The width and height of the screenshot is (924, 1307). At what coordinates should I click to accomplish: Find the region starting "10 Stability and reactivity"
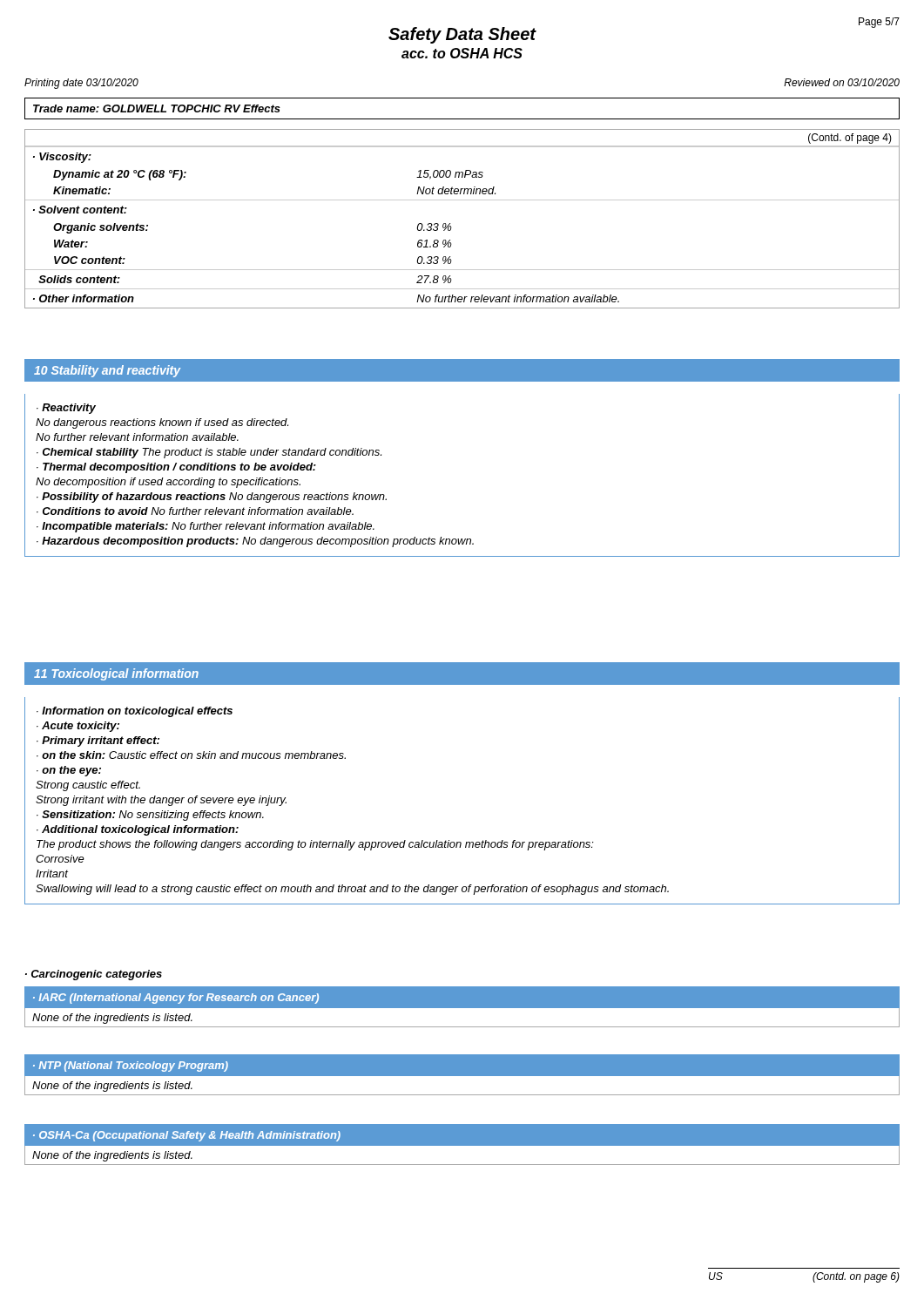pyautogui.click(x=107, y=370)
